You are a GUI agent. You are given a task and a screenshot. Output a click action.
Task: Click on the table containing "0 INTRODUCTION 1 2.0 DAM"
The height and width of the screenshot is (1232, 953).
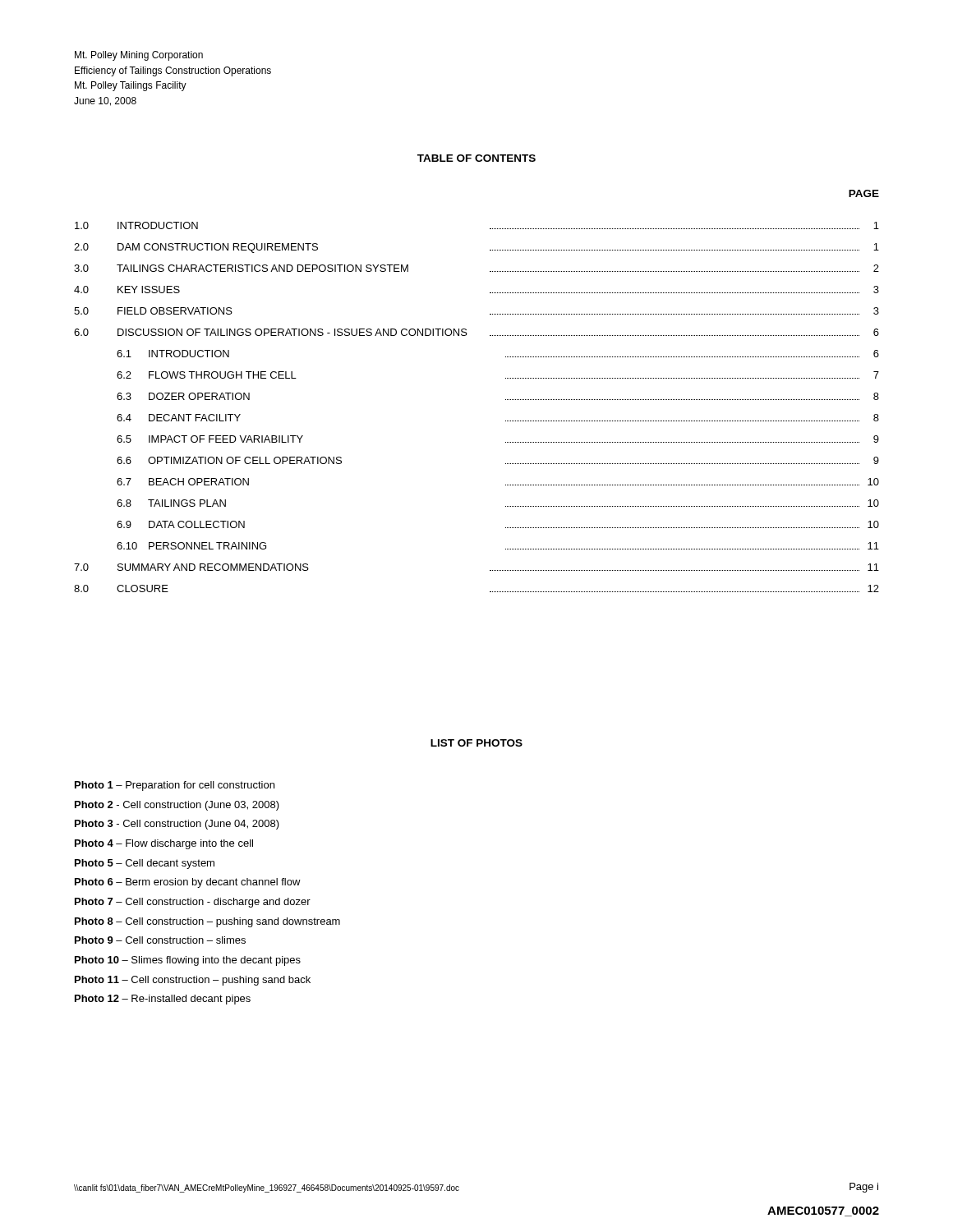pyautogui.click(x=476, y=407)
